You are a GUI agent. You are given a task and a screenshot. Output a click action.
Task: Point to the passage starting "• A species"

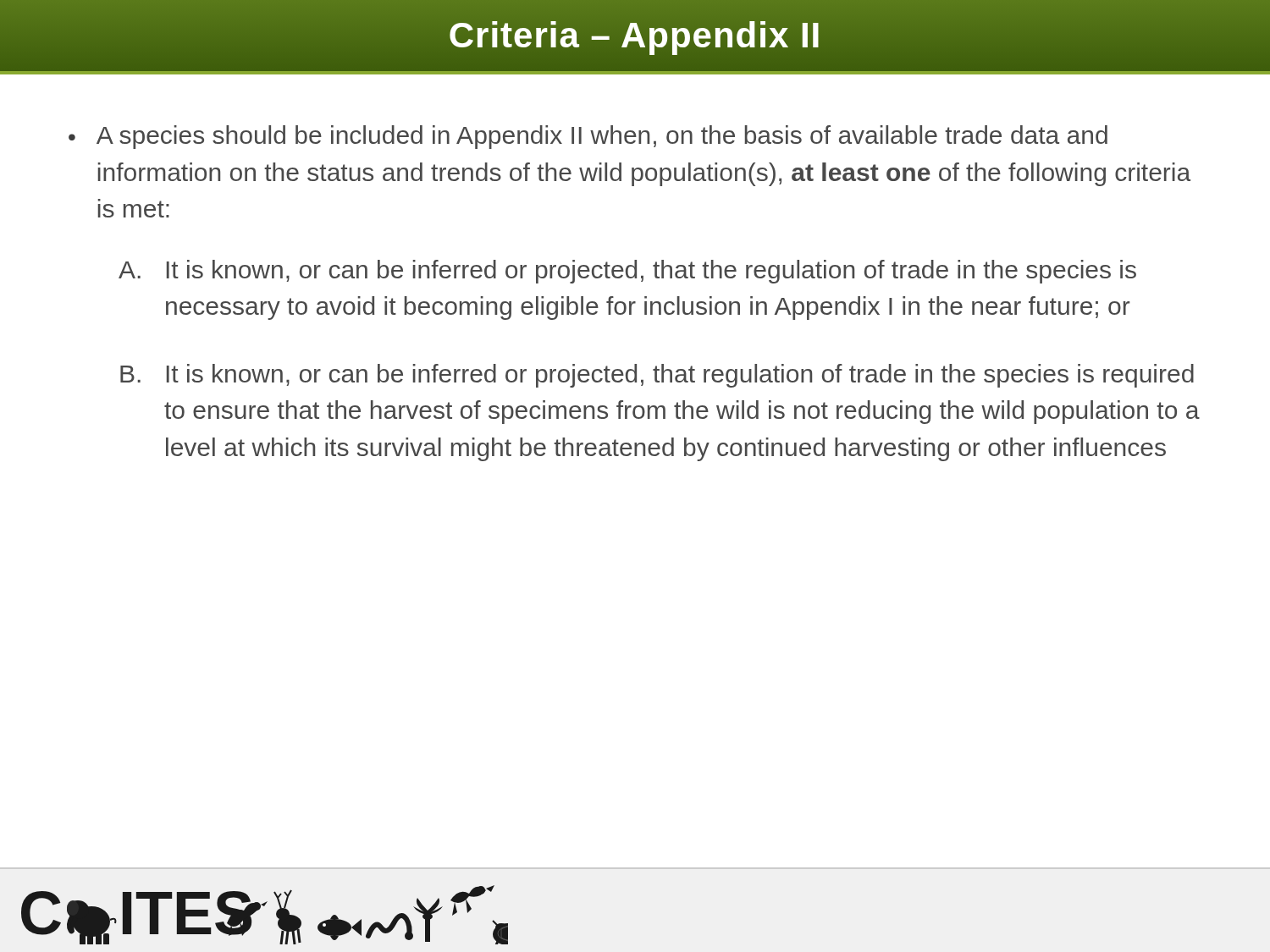tap(635, 172)
